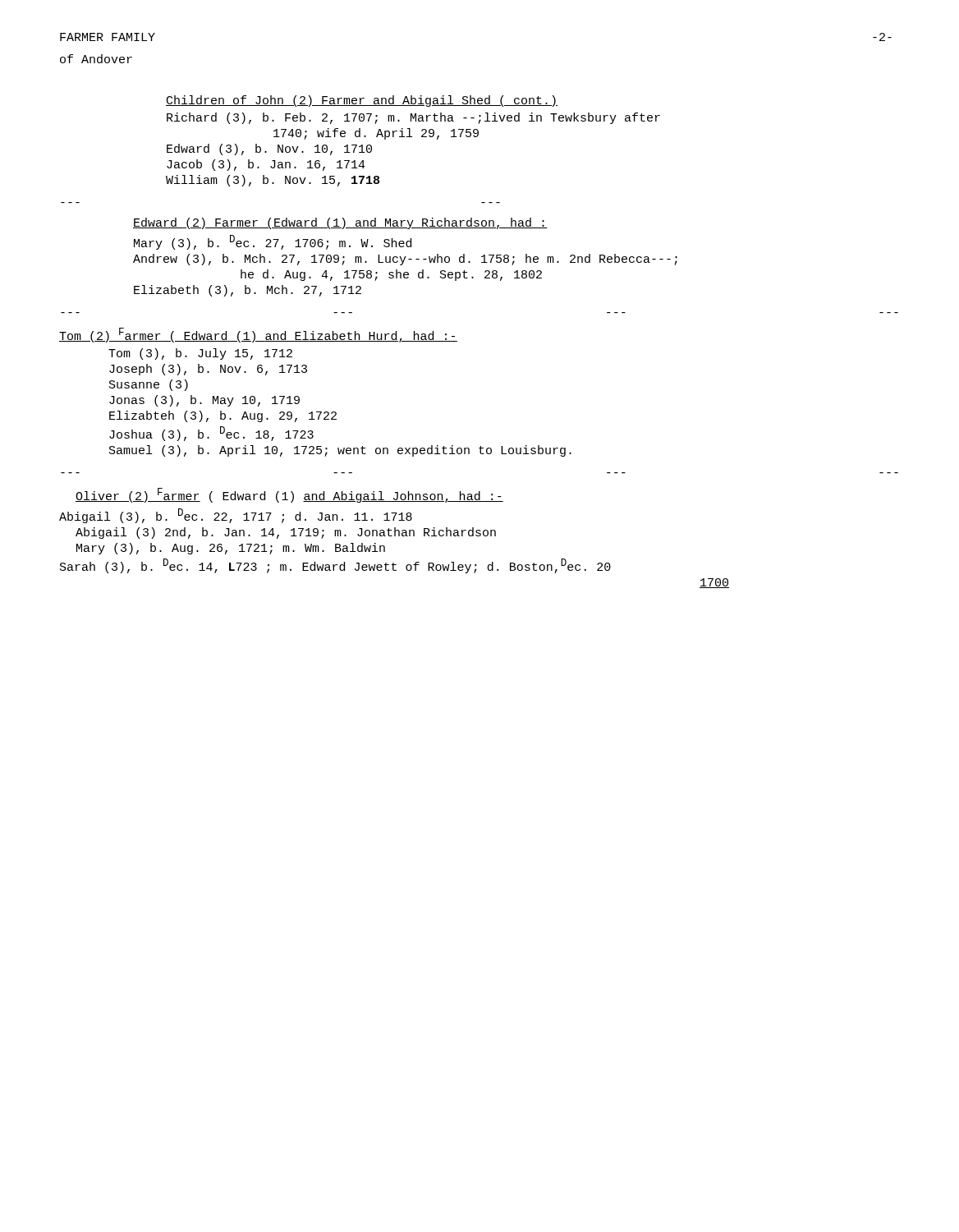Image resolution: width=959 pixels, height=1232 pixels.
Task: Locate the passage starting "Jacob (3), b. Jan. 16, 1714"
Action: coord(266,166)
